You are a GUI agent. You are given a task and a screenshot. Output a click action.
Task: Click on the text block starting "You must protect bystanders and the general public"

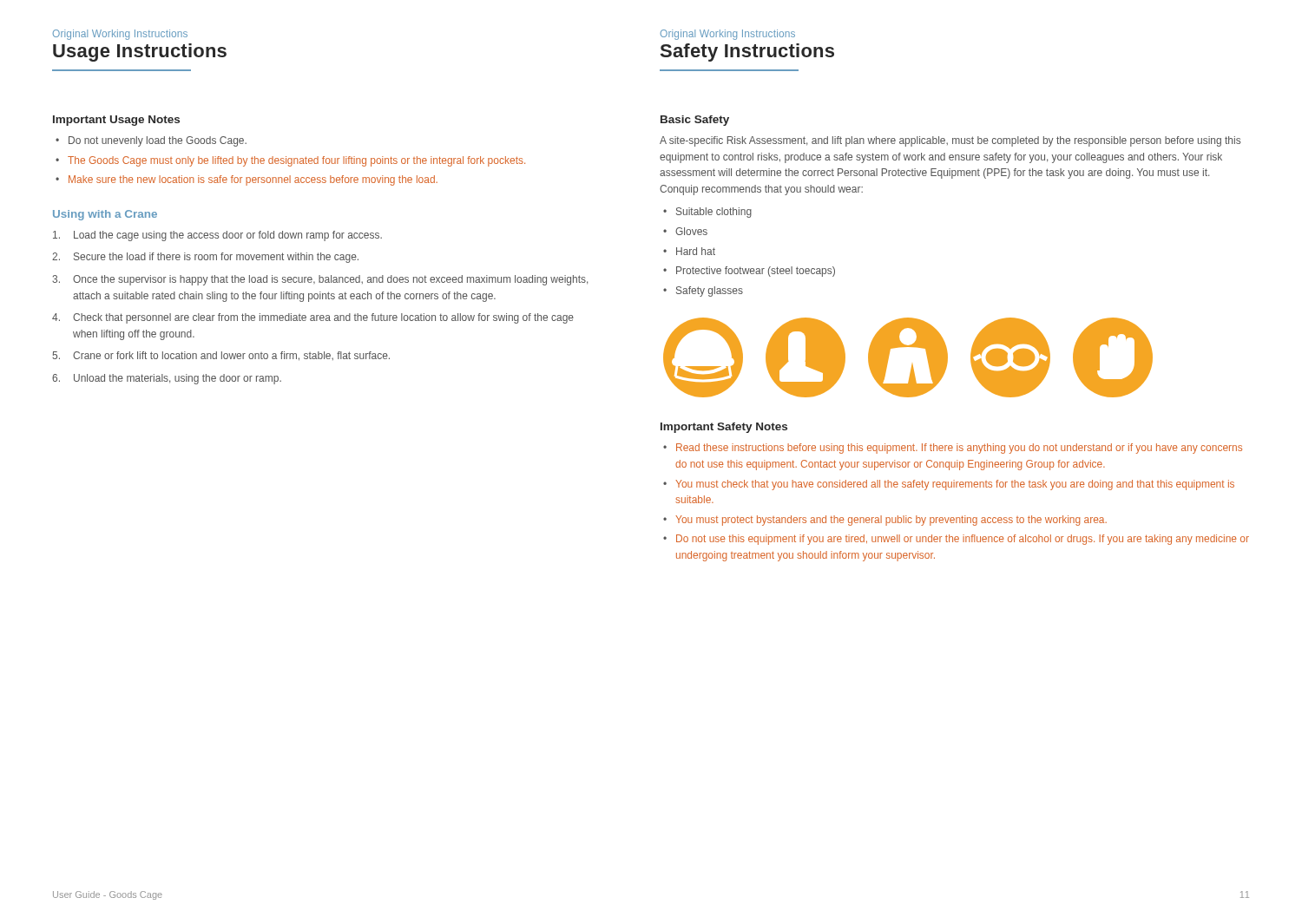[x=891, y=519]
